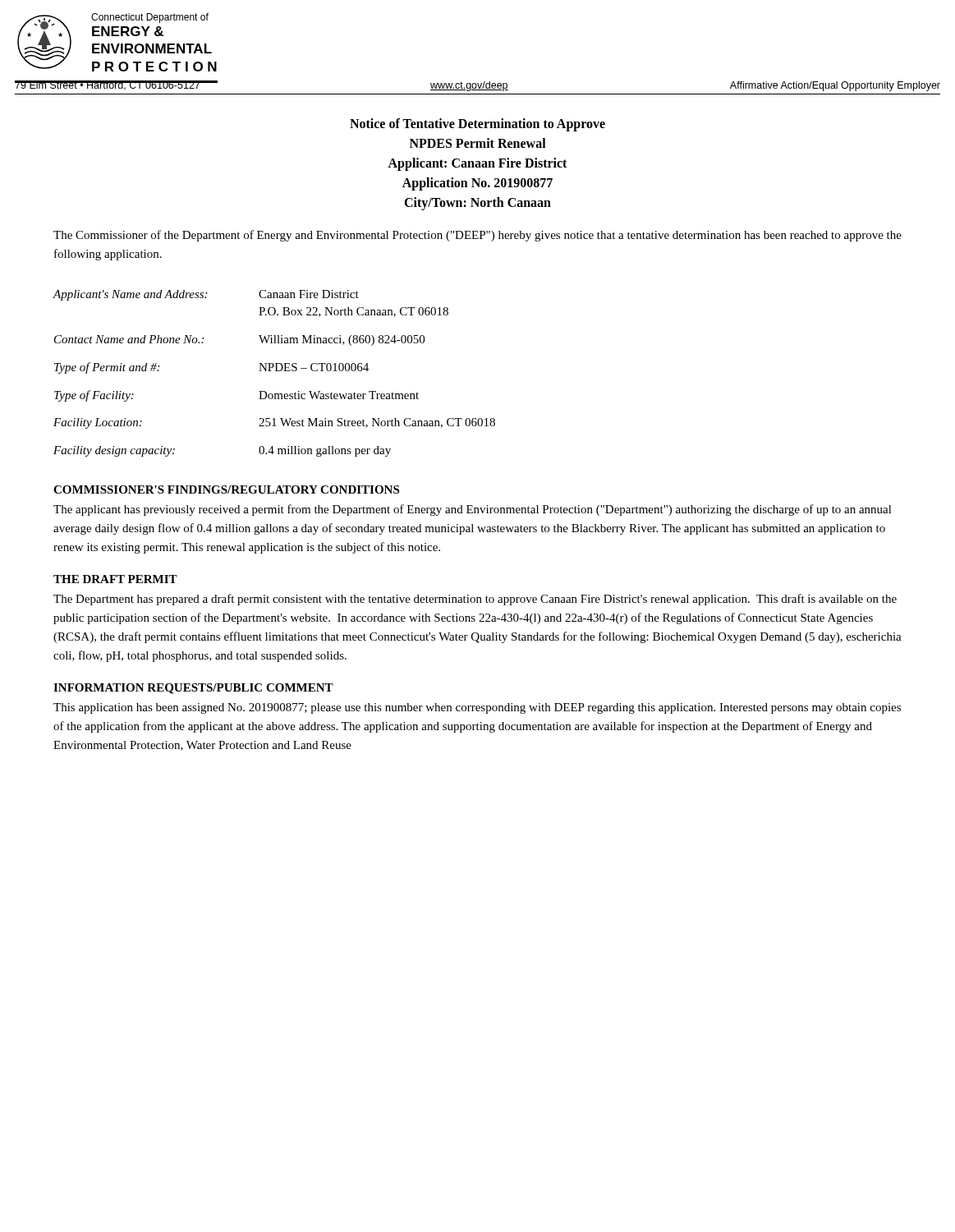This screenshot has height=1232, width=955.
Task: Click the table
Action: 478,373
